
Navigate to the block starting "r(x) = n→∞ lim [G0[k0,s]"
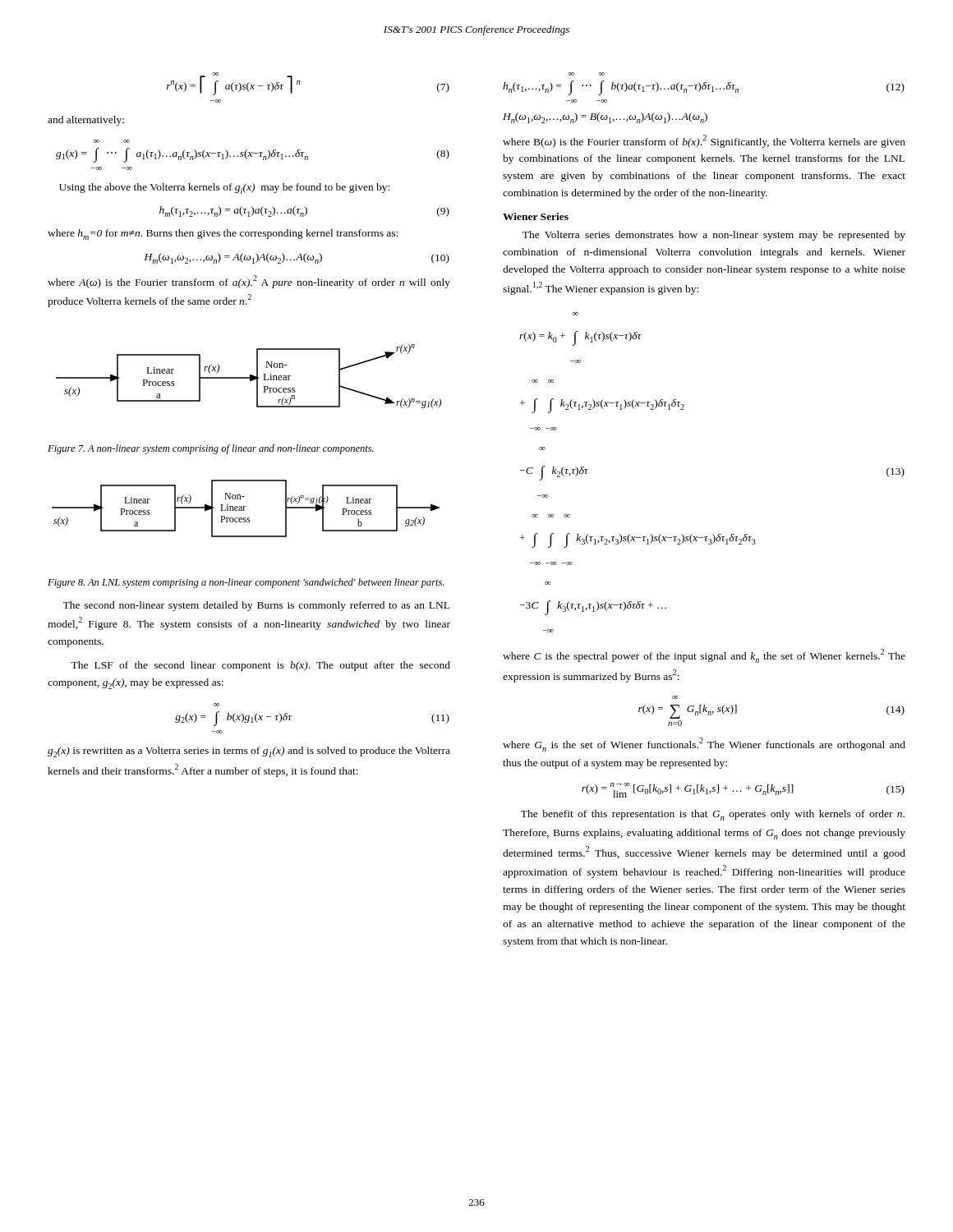(x=704, y=789)
